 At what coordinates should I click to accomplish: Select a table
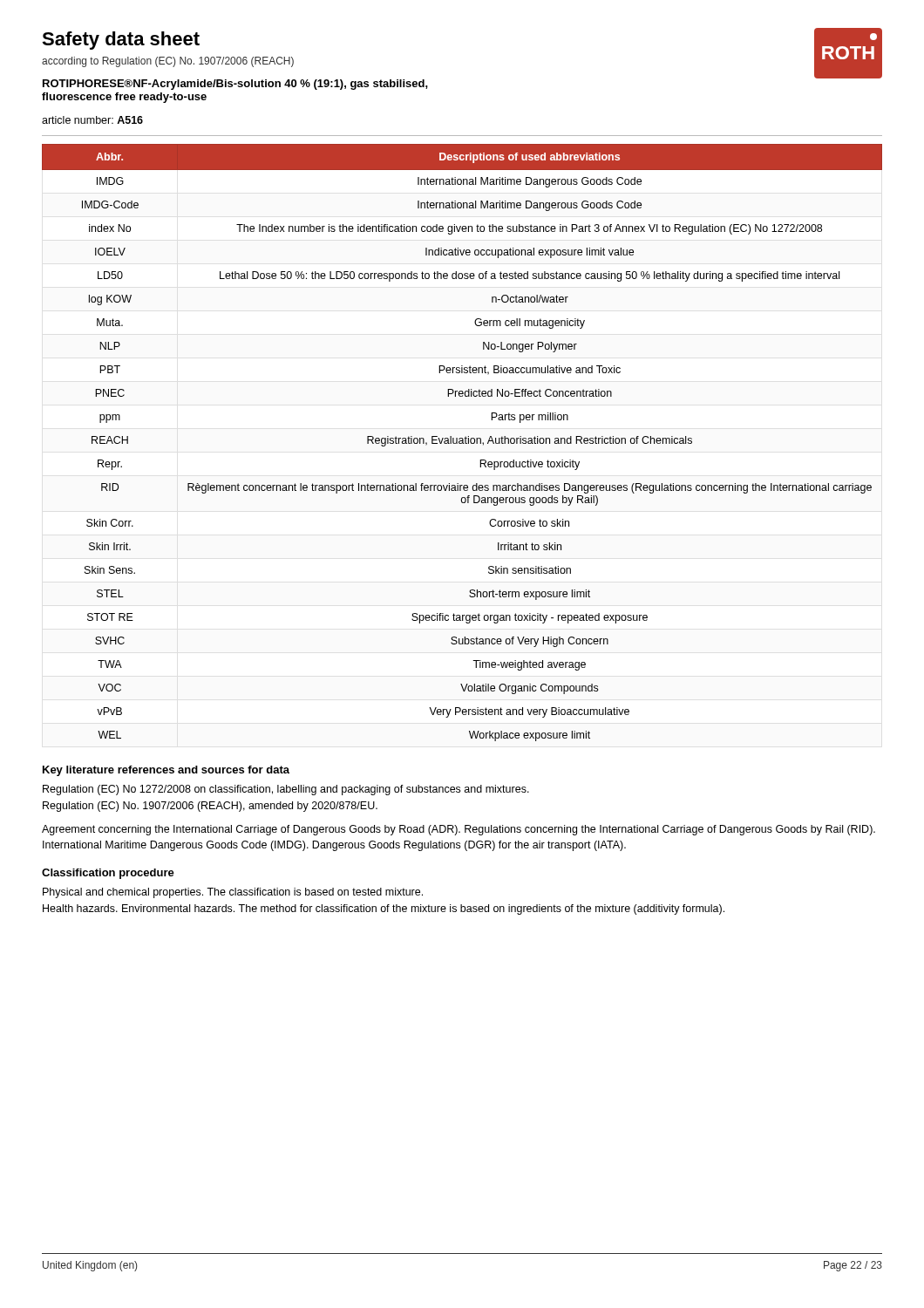(462, 446)
